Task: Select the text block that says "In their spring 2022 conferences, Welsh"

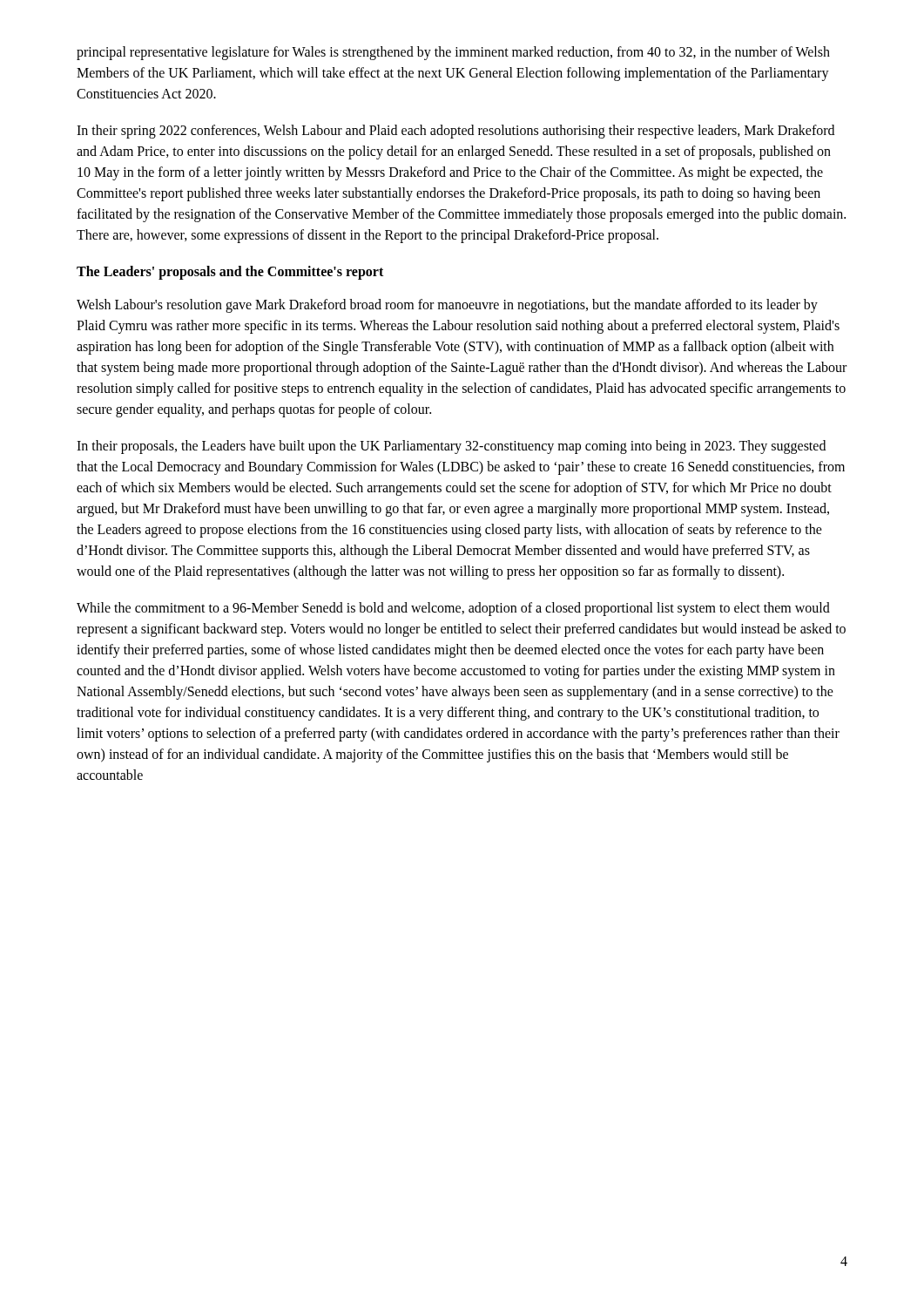Action: (462, 183)
